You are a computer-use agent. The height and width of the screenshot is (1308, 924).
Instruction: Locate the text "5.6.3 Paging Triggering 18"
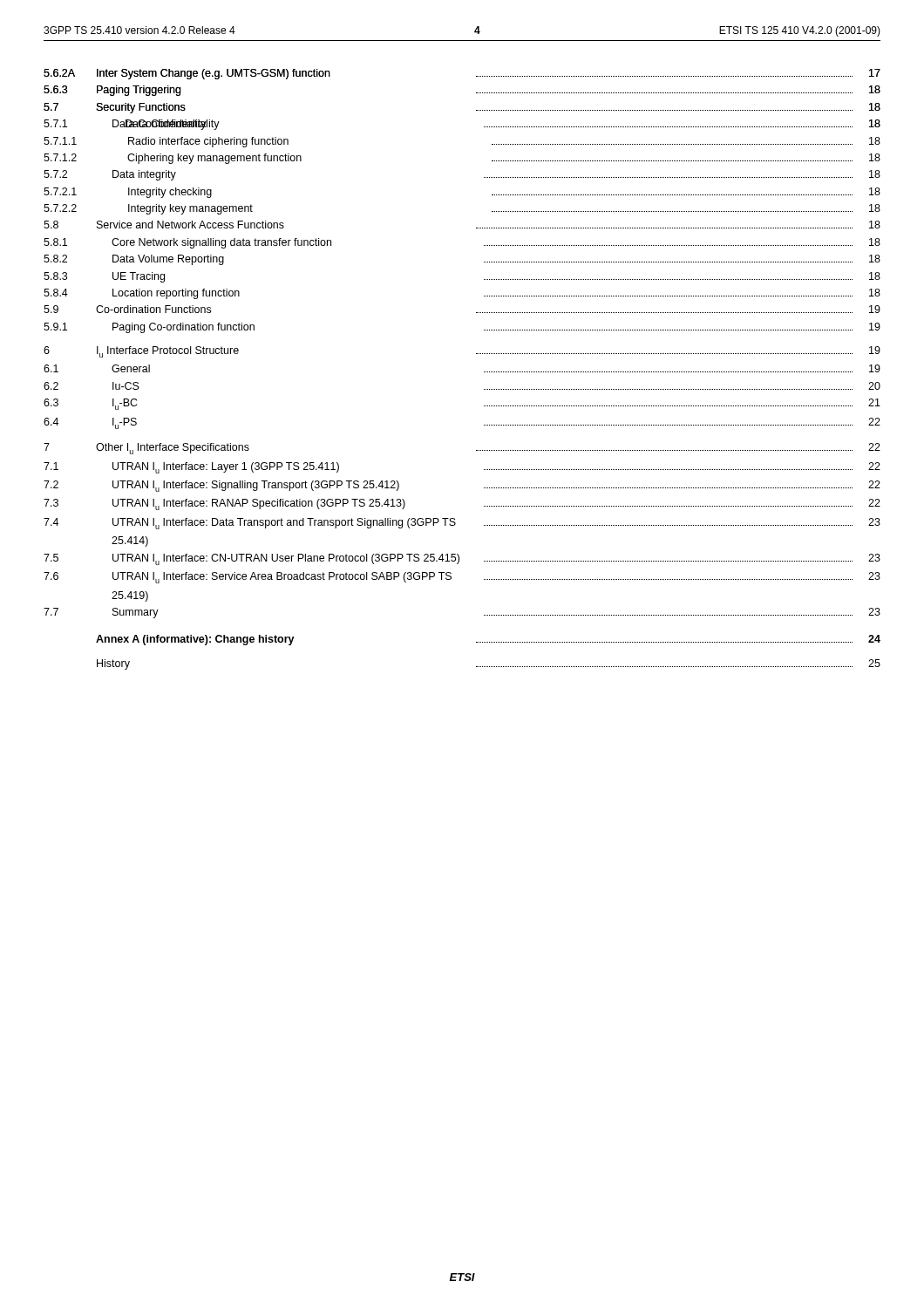coord(54,90)
